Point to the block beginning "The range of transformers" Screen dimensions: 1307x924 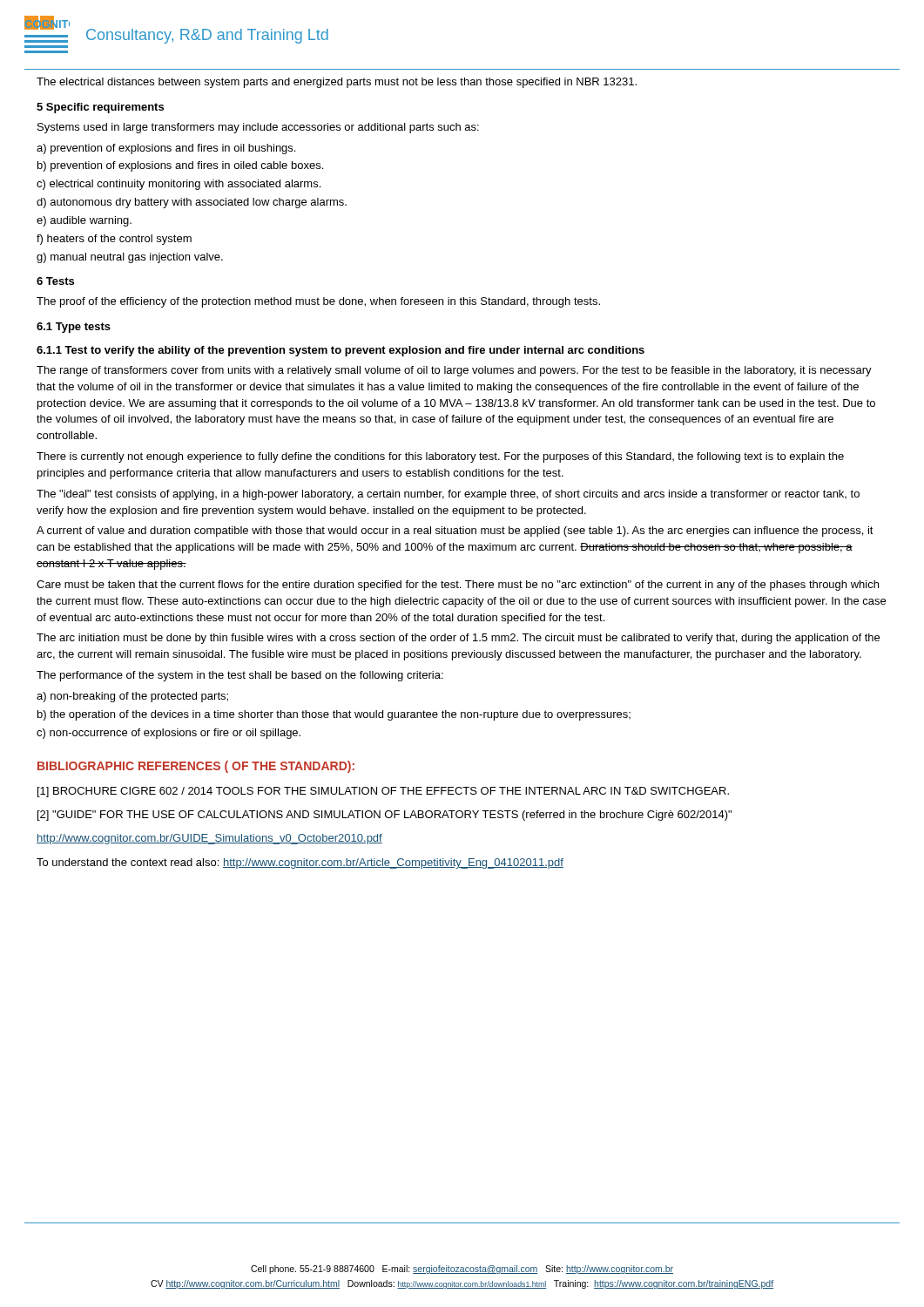coord(462,403)
